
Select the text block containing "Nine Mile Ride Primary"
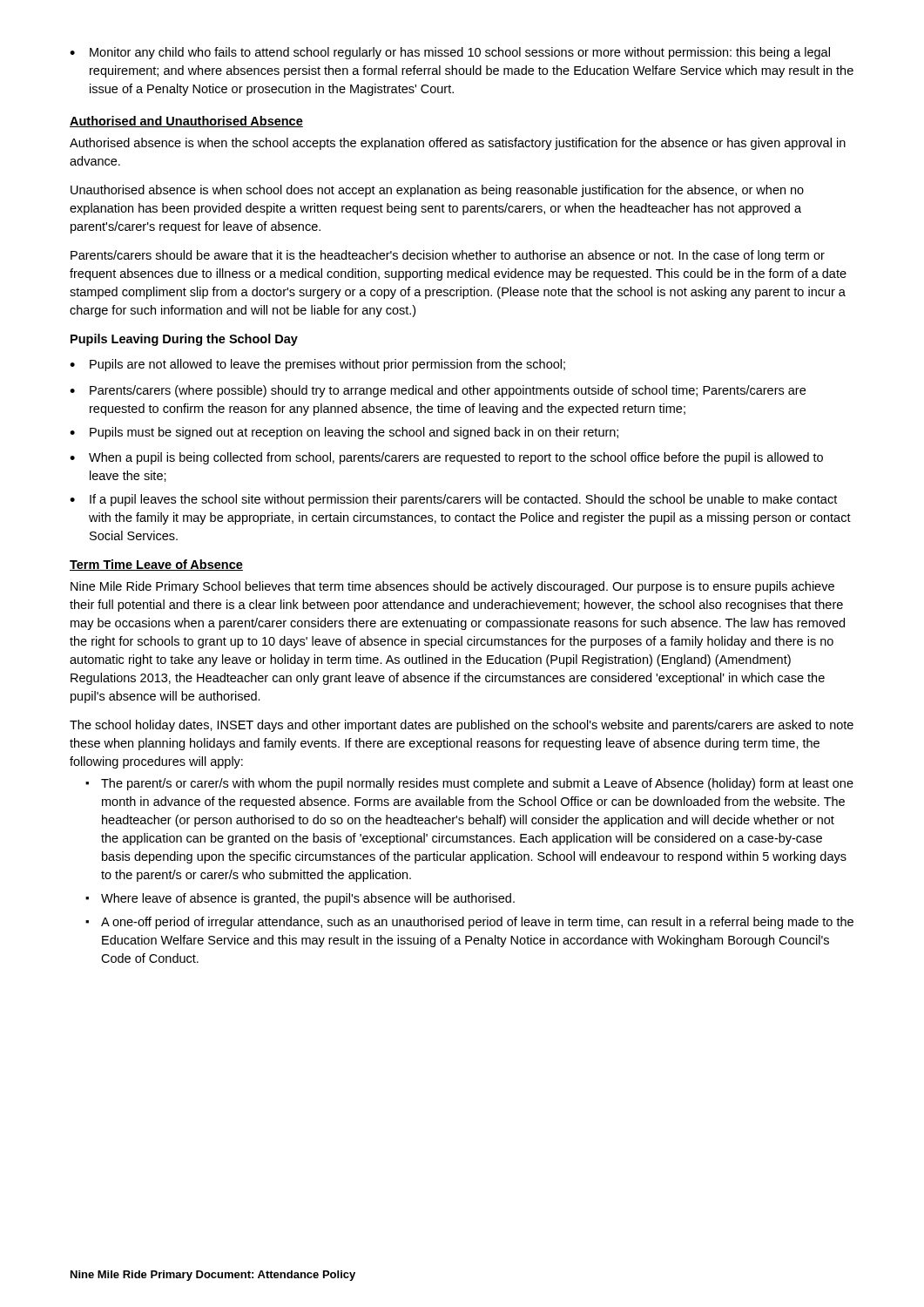click(462, 642)
